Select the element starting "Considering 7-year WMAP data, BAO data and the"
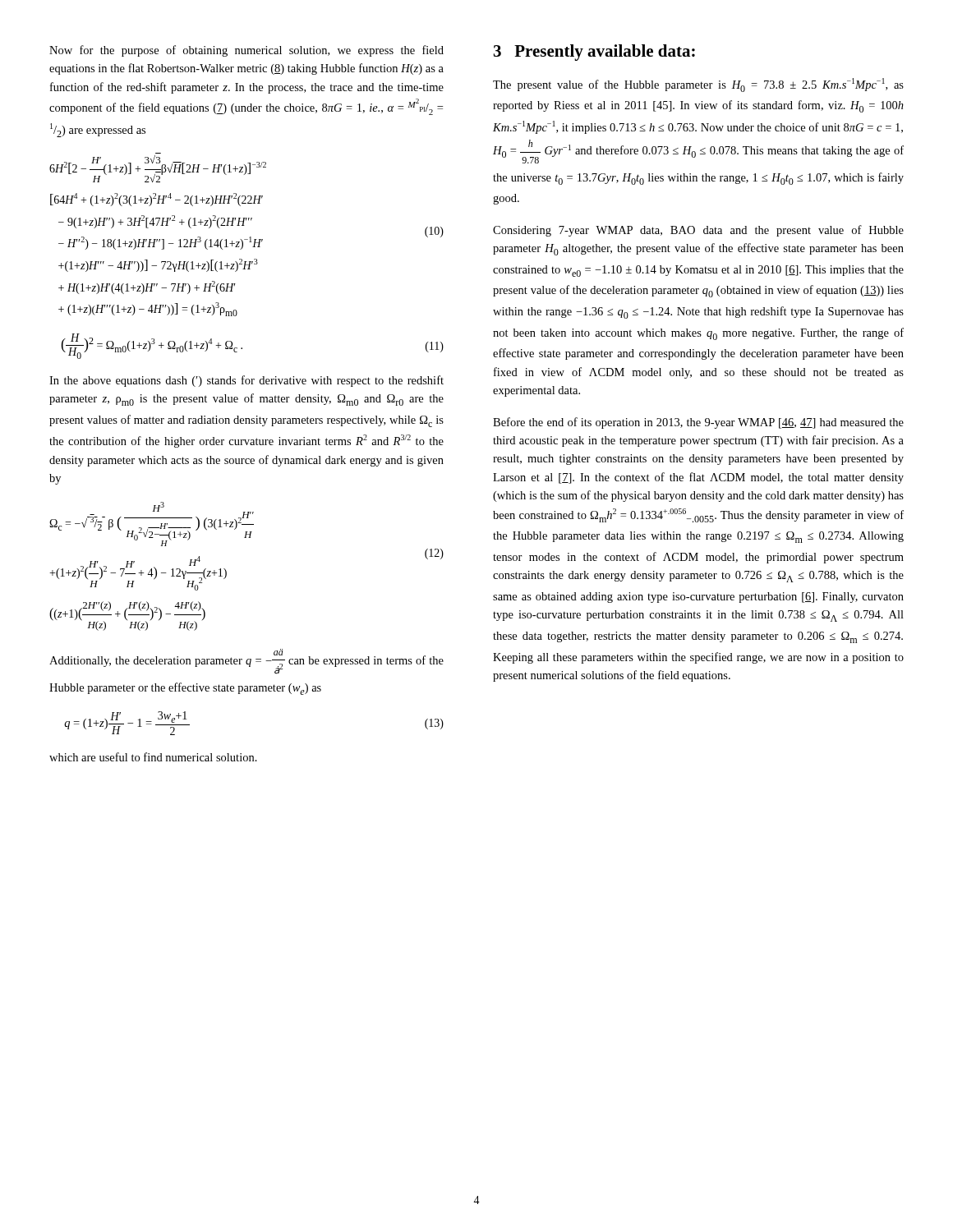 698,310
